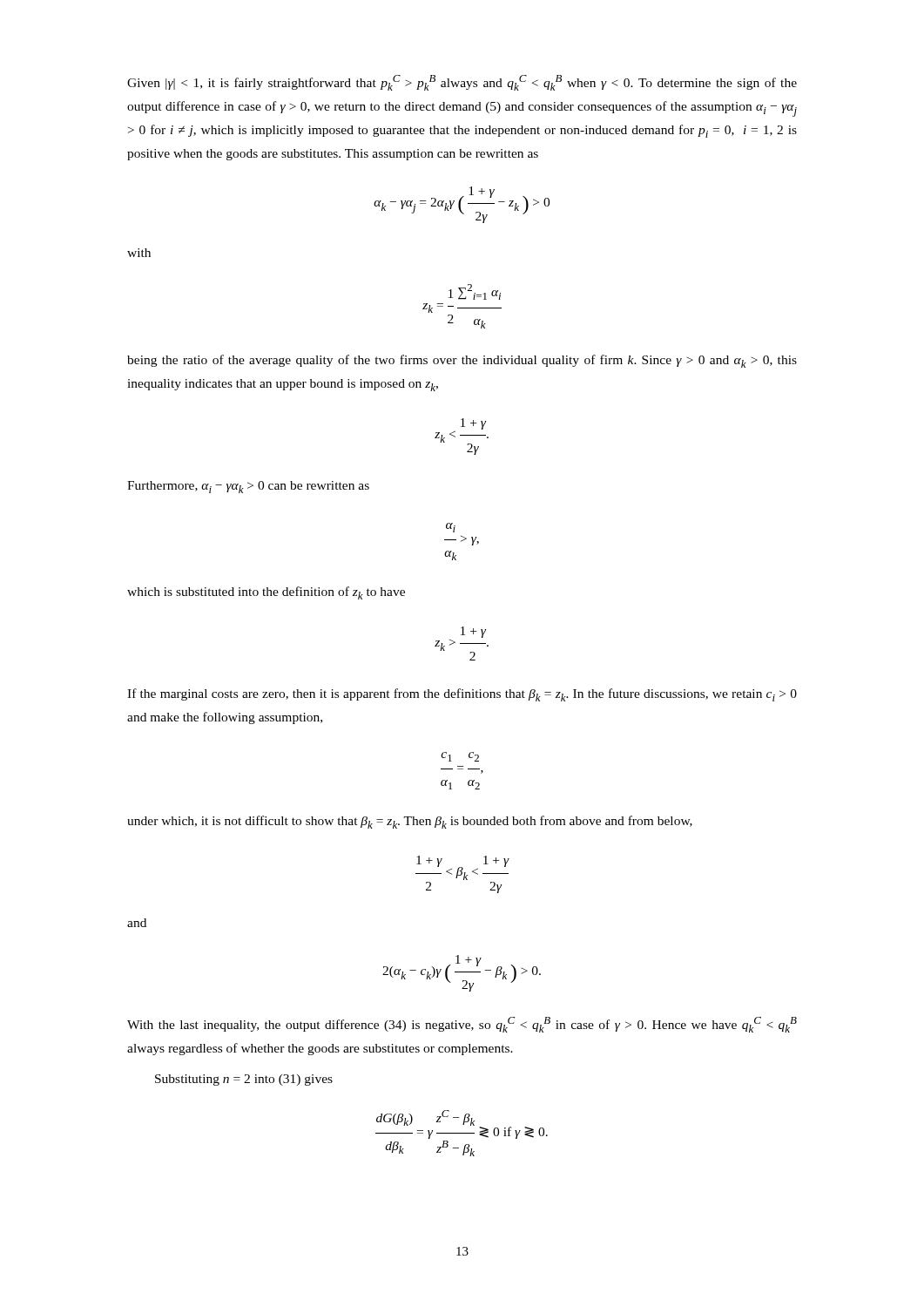Point to the text block starting "Furthermore, αi − γαk > 0"

[x=248, y=487]
